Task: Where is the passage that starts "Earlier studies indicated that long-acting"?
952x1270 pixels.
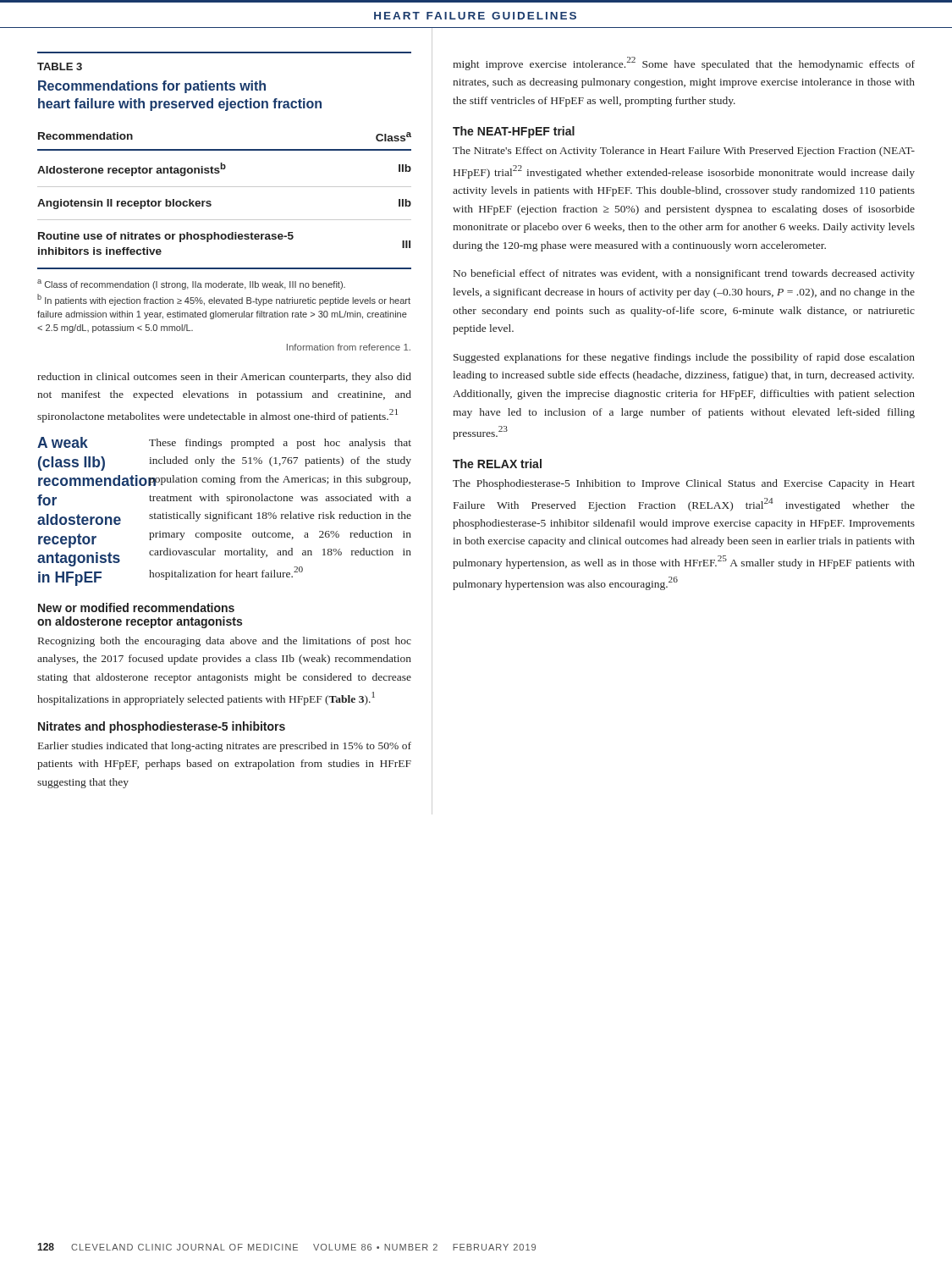Action: click(x=224, y=764)
